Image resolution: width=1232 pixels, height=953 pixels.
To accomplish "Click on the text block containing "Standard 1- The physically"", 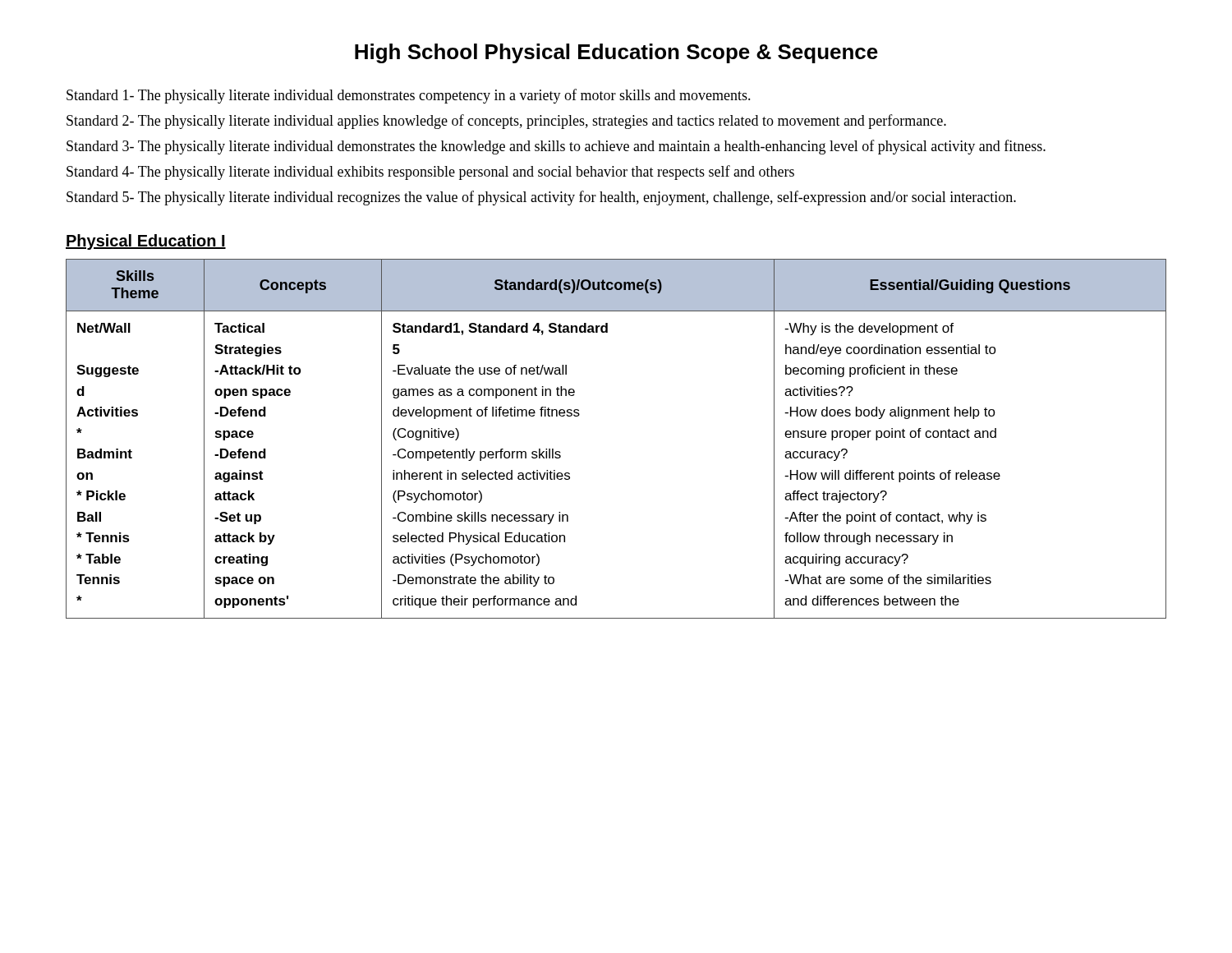I will pos(408,95).
